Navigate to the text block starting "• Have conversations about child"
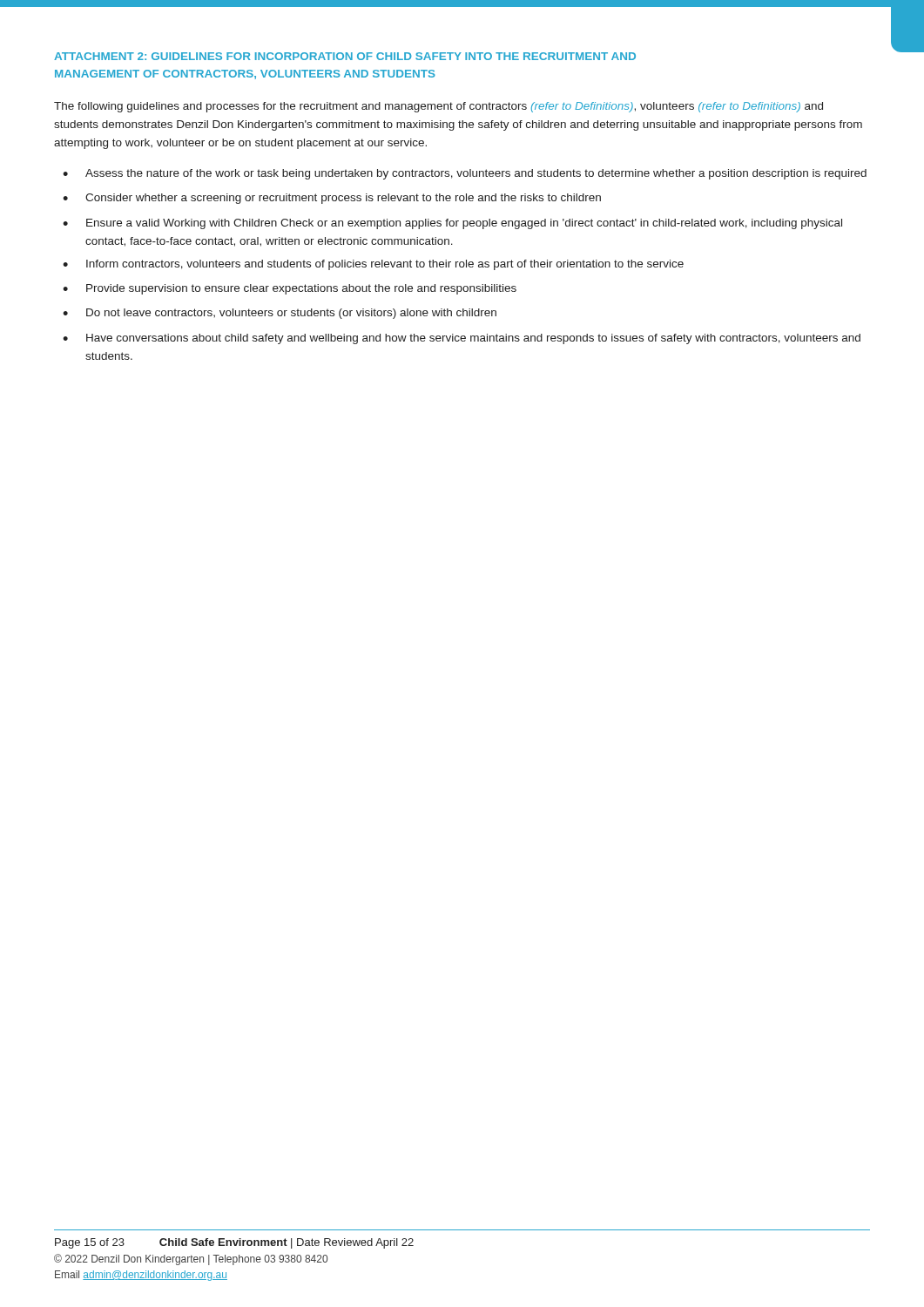 [466, 347]
